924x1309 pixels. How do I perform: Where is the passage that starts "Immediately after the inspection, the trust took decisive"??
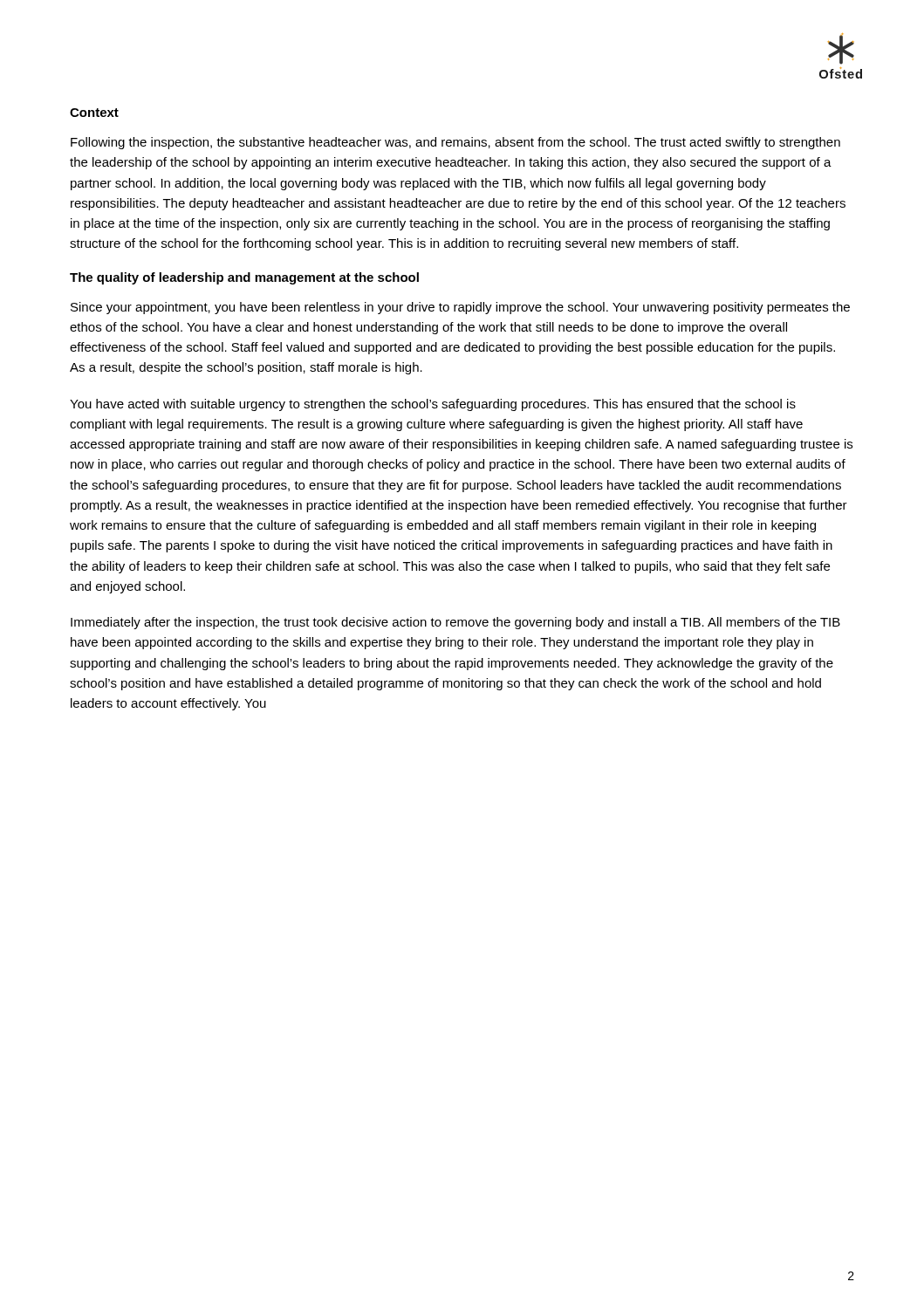click(455, 662)
